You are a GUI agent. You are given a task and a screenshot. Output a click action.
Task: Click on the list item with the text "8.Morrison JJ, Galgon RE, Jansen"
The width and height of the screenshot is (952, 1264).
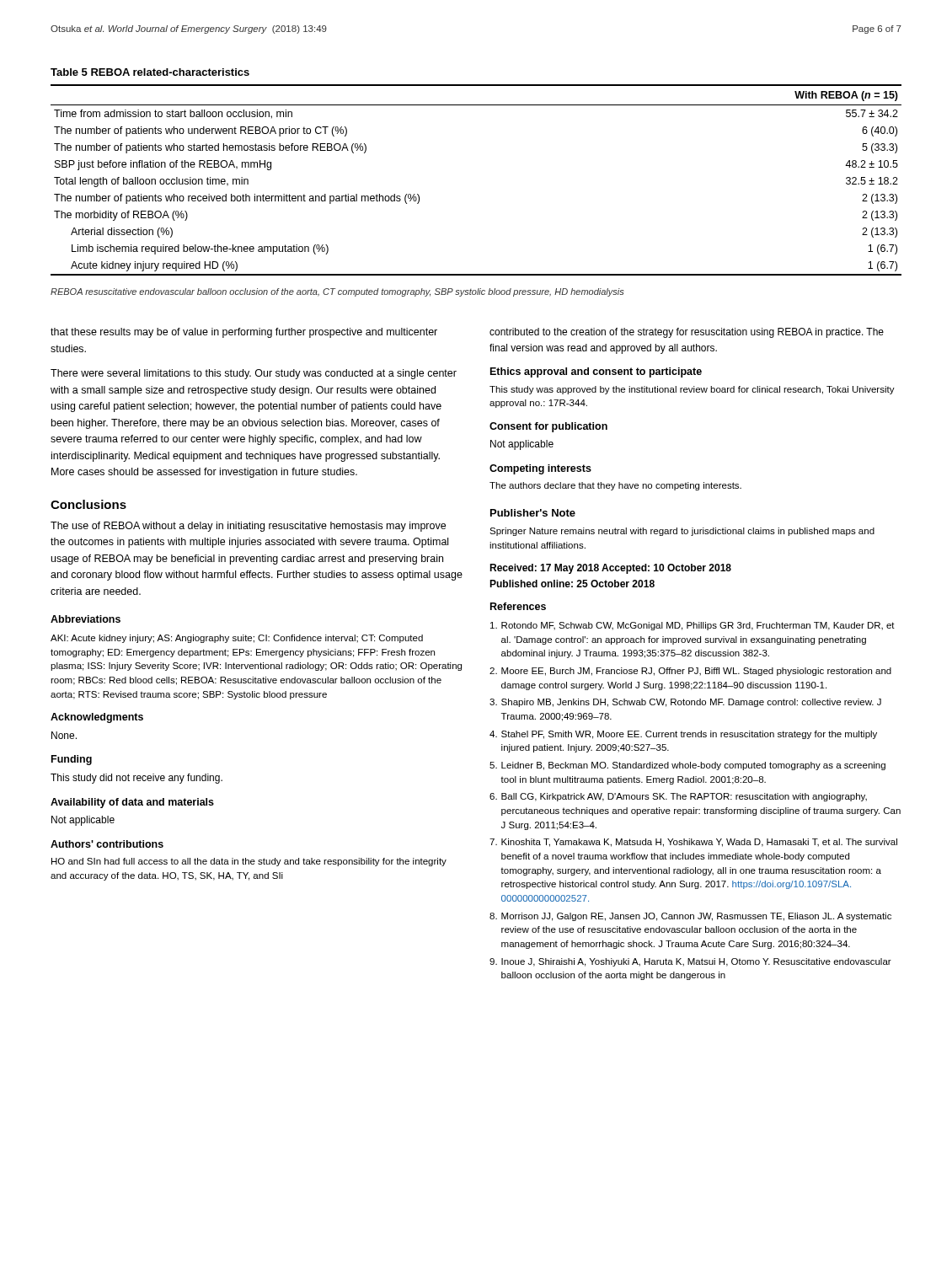tap(695, 930)
